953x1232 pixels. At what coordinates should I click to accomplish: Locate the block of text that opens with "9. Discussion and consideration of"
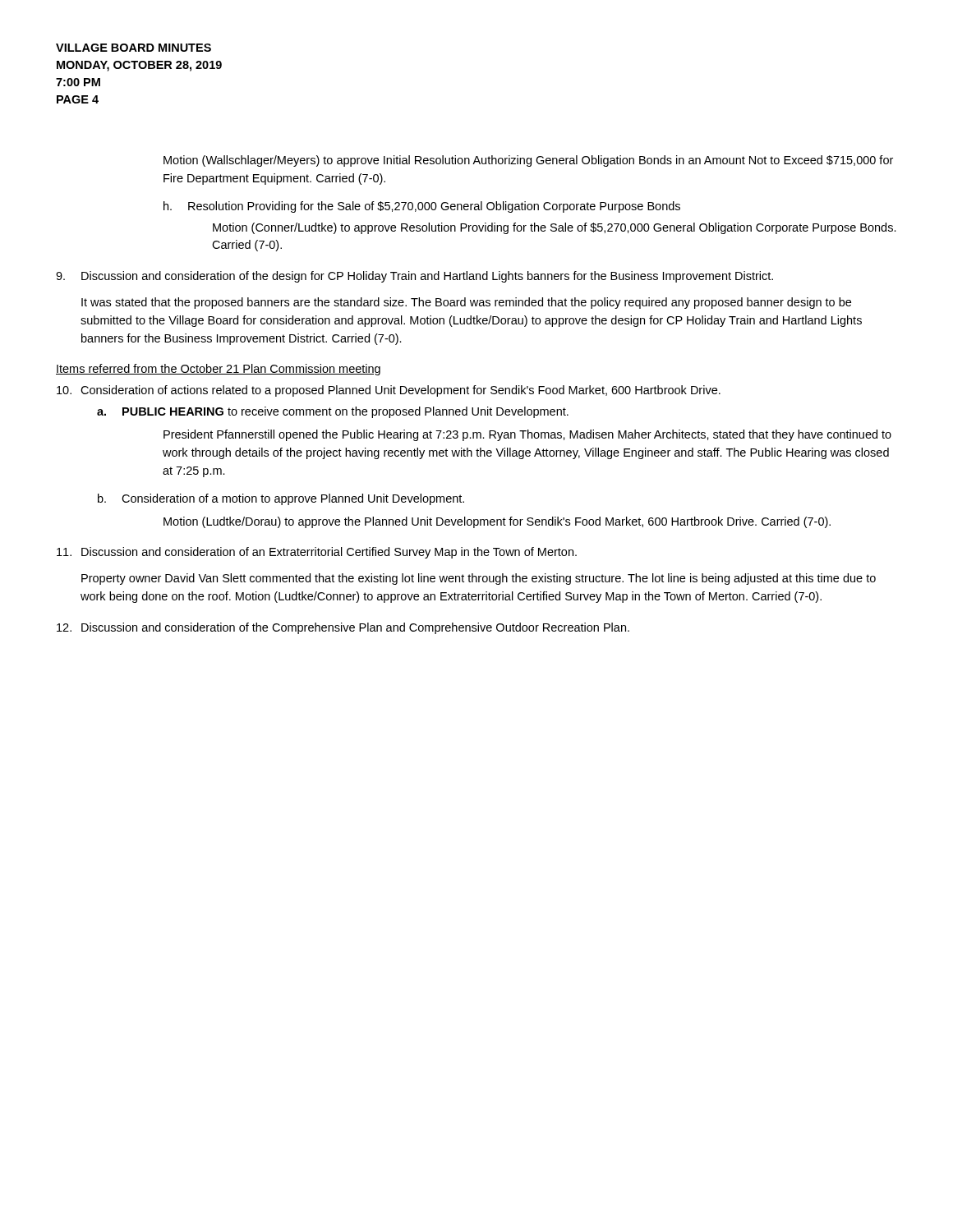pyautogui.click(x=415, y=276)
